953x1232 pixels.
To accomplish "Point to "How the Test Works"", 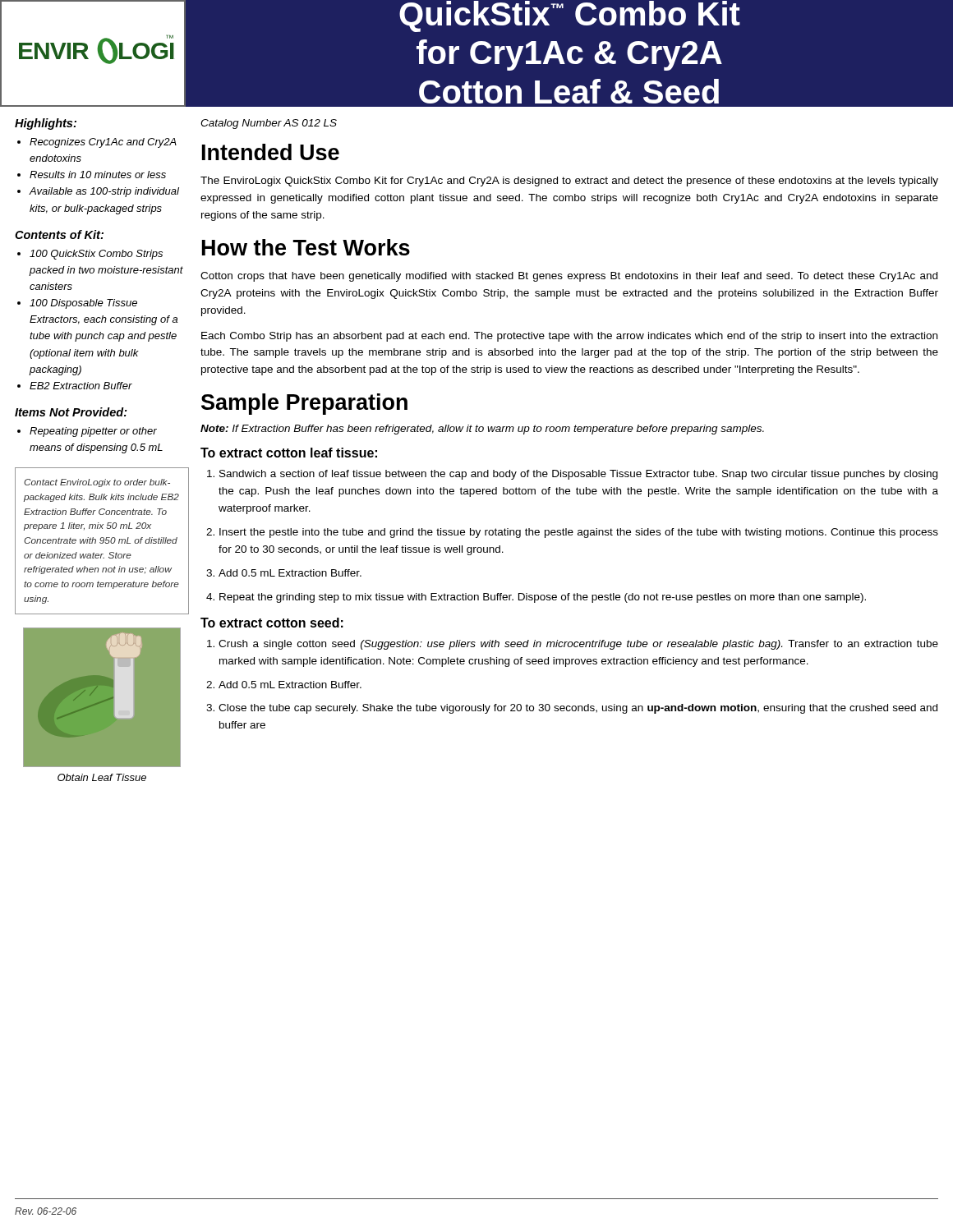I will point(305,248).
